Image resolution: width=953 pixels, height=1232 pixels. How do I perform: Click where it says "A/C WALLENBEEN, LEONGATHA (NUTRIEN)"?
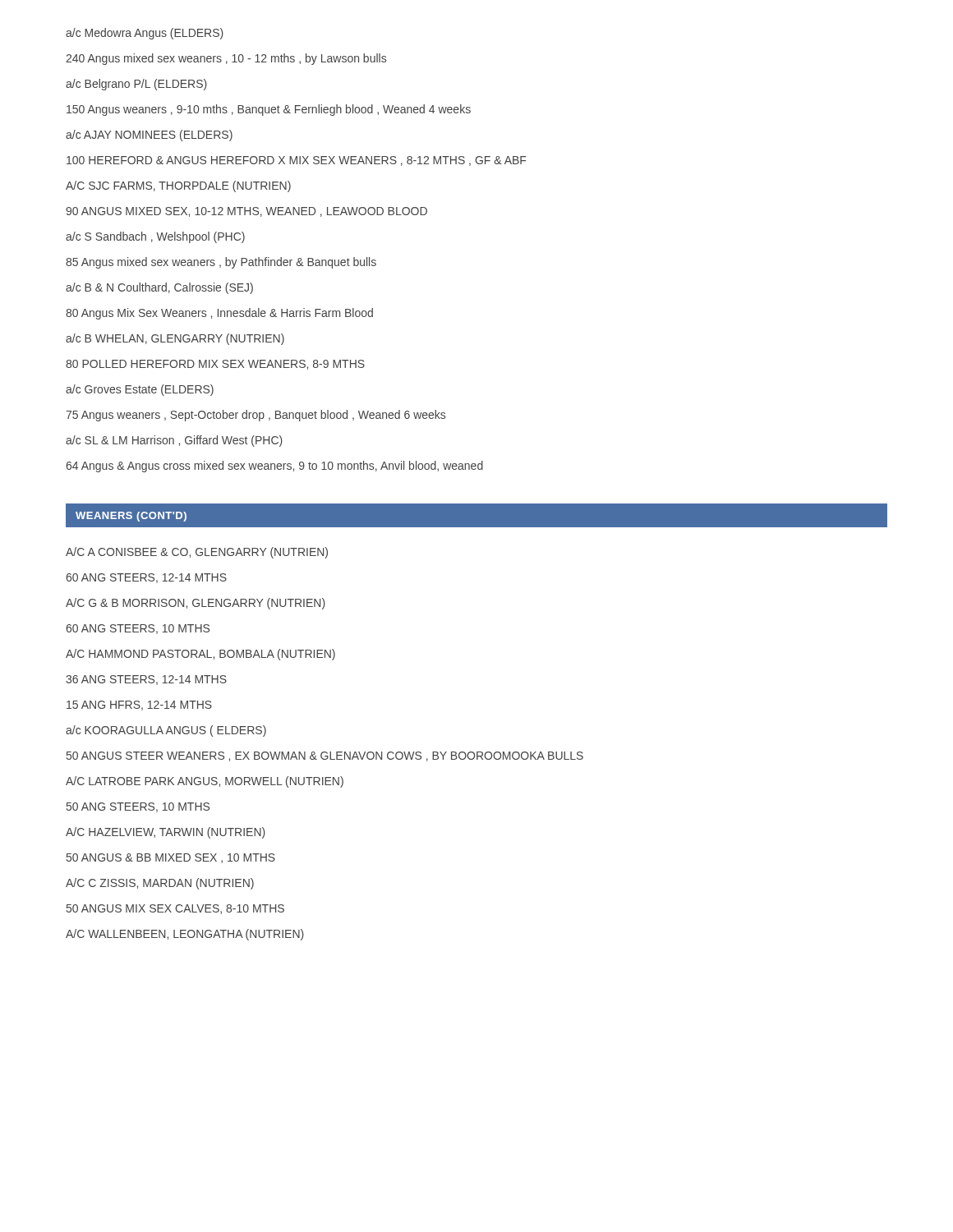[x=185, y=934]
